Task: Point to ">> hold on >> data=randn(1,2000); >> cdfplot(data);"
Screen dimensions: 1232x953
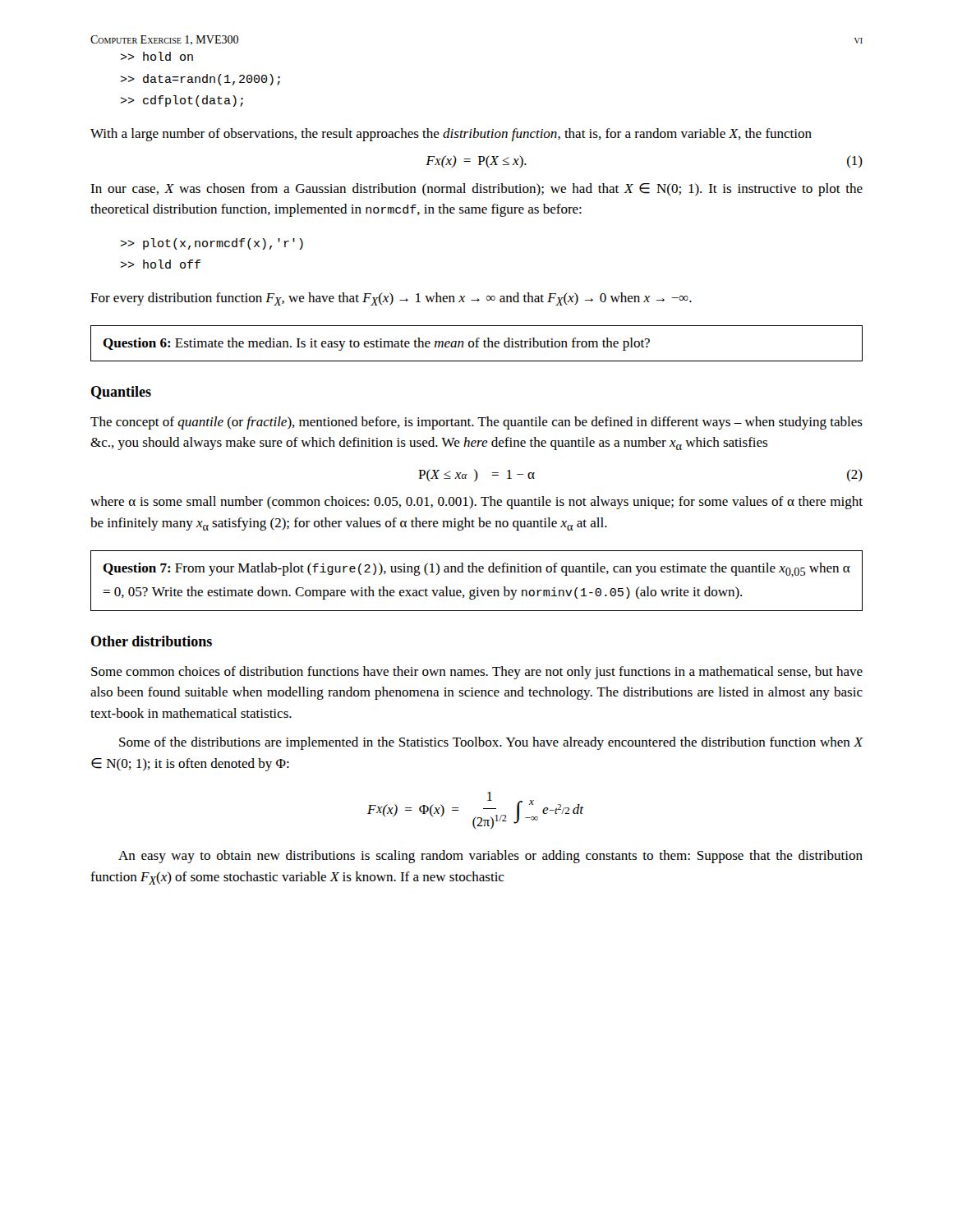Action: tap(157, 56)
